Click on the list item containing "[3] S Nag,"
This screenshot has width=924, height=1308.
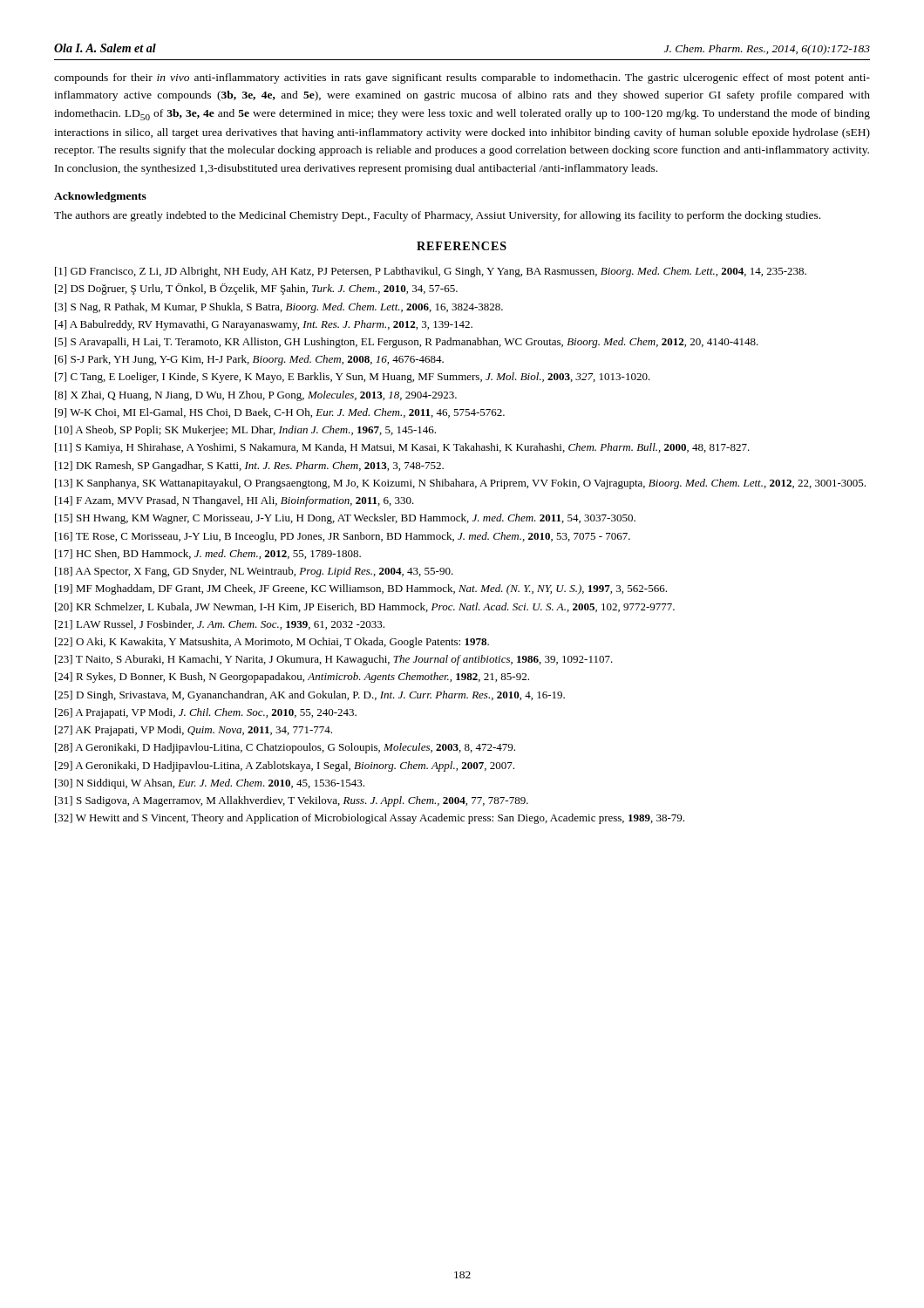[279, 306]
